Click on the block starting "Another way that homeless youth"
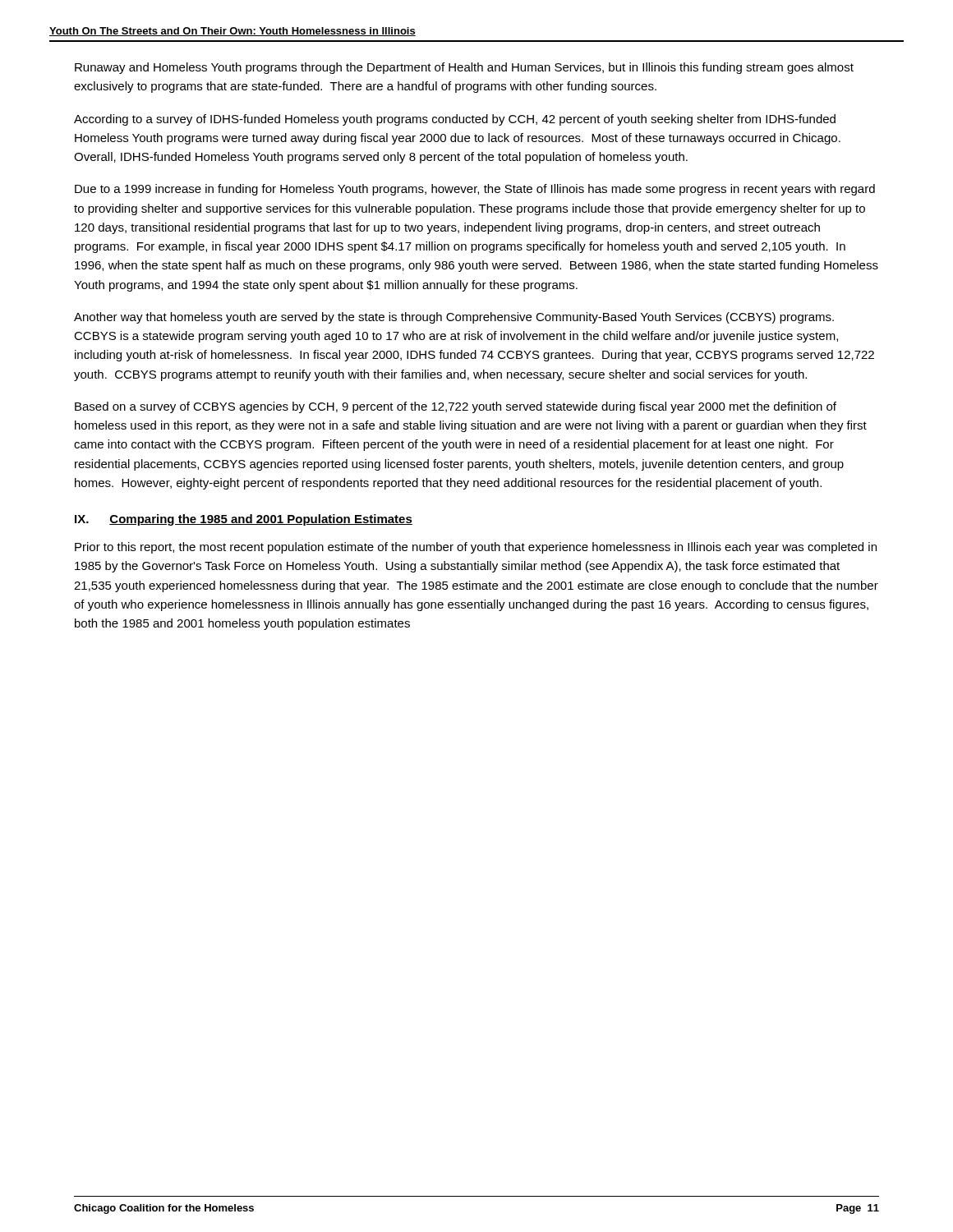 474,345
